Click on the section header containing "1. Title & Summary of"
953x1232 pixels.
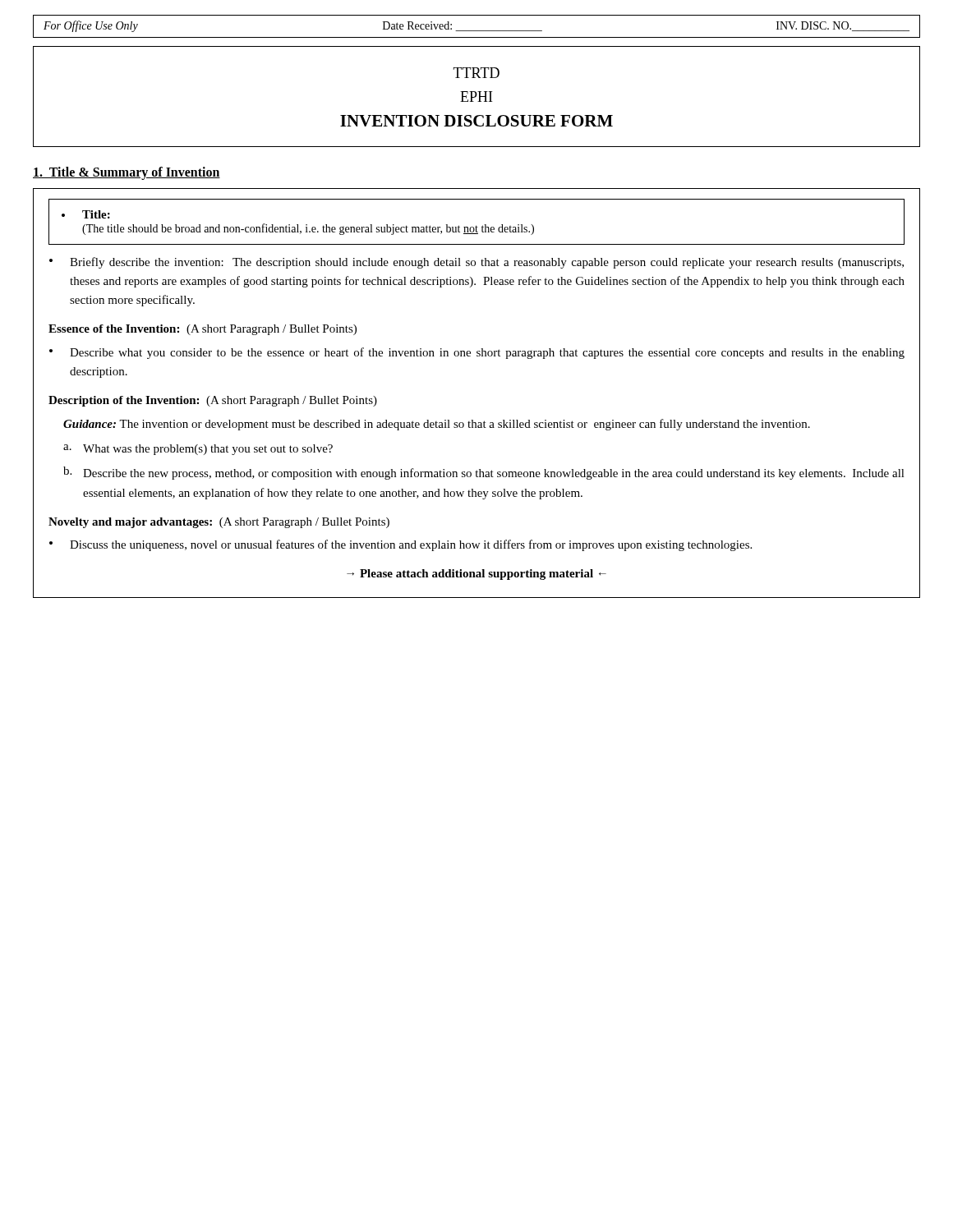click(126, 172)
